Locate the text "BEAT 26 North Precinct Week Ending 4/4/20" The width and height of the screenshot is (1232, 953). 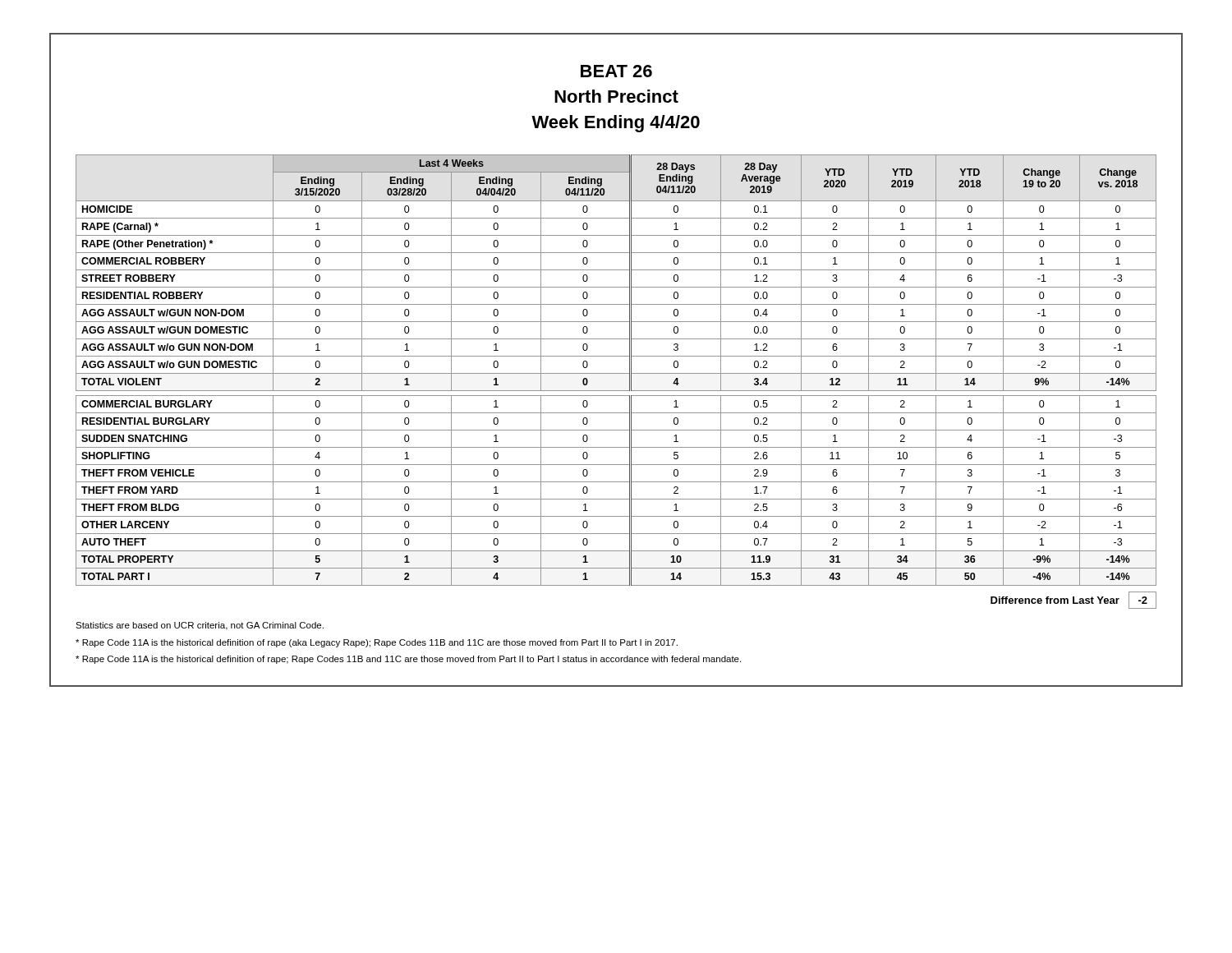[616, 97]
